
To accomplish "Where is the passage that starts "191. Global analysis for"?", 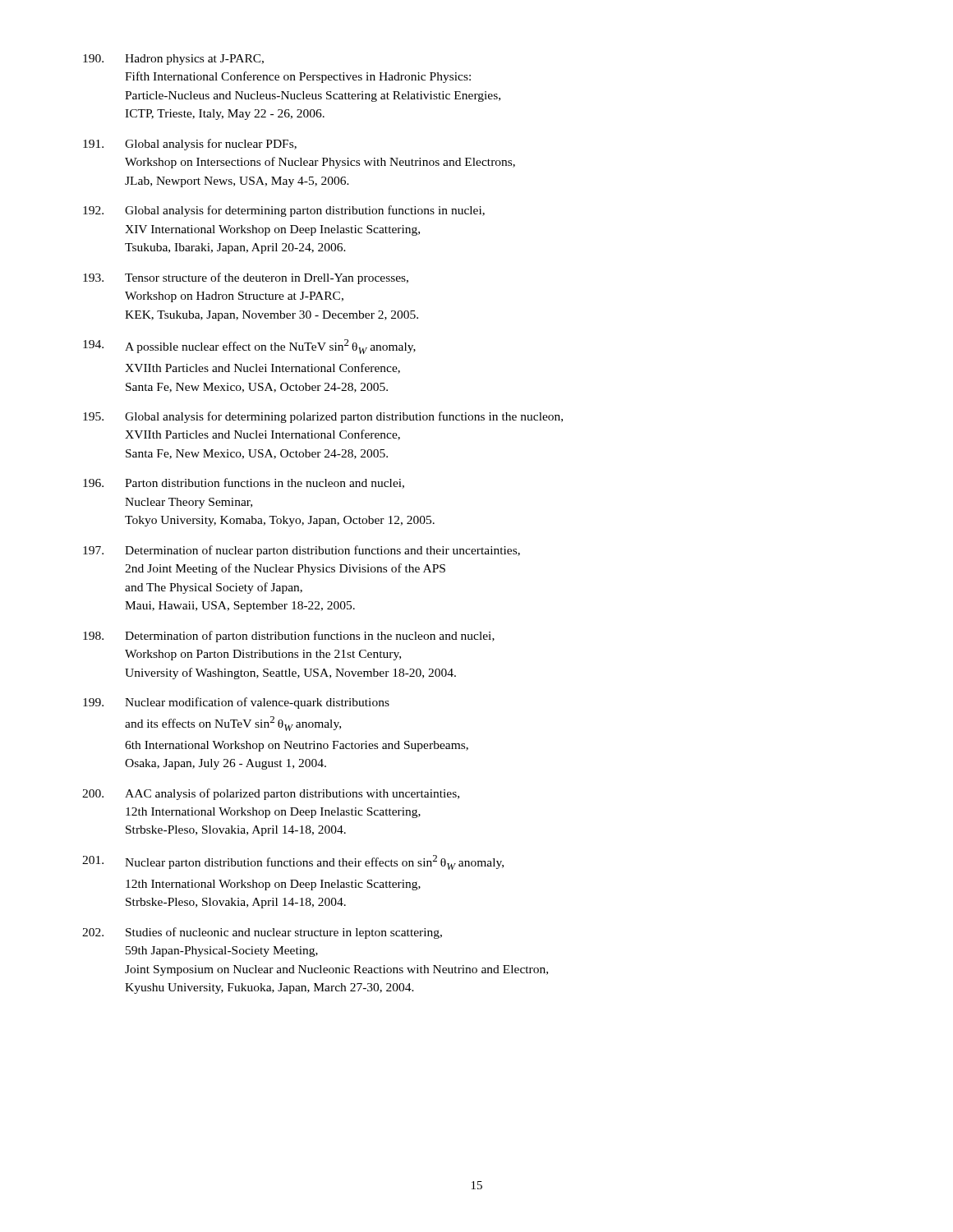I will [x=476, y=162].
